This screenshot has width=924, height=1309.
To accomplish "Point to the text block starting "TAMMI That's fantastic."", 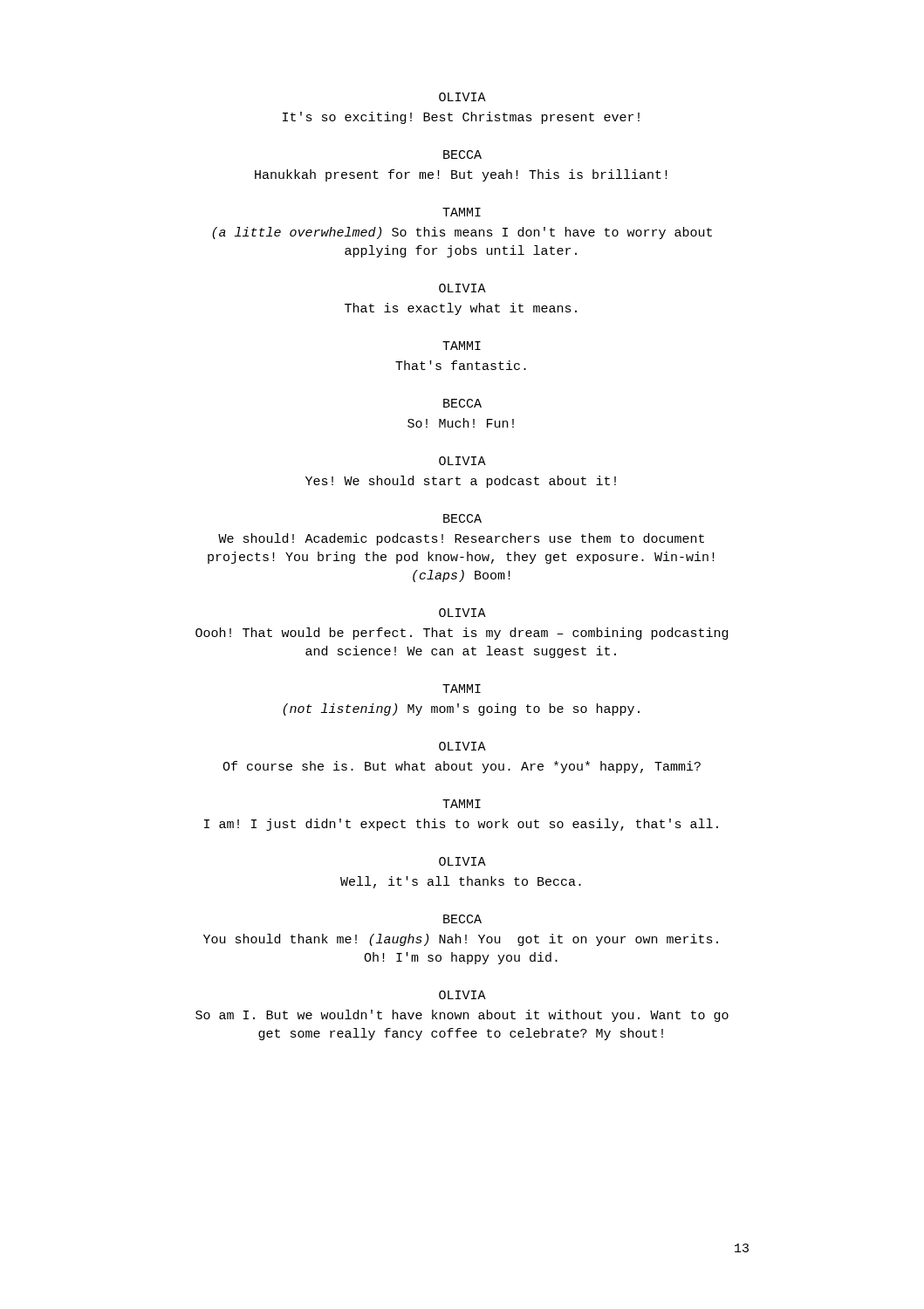I will [x=462, y=357].
